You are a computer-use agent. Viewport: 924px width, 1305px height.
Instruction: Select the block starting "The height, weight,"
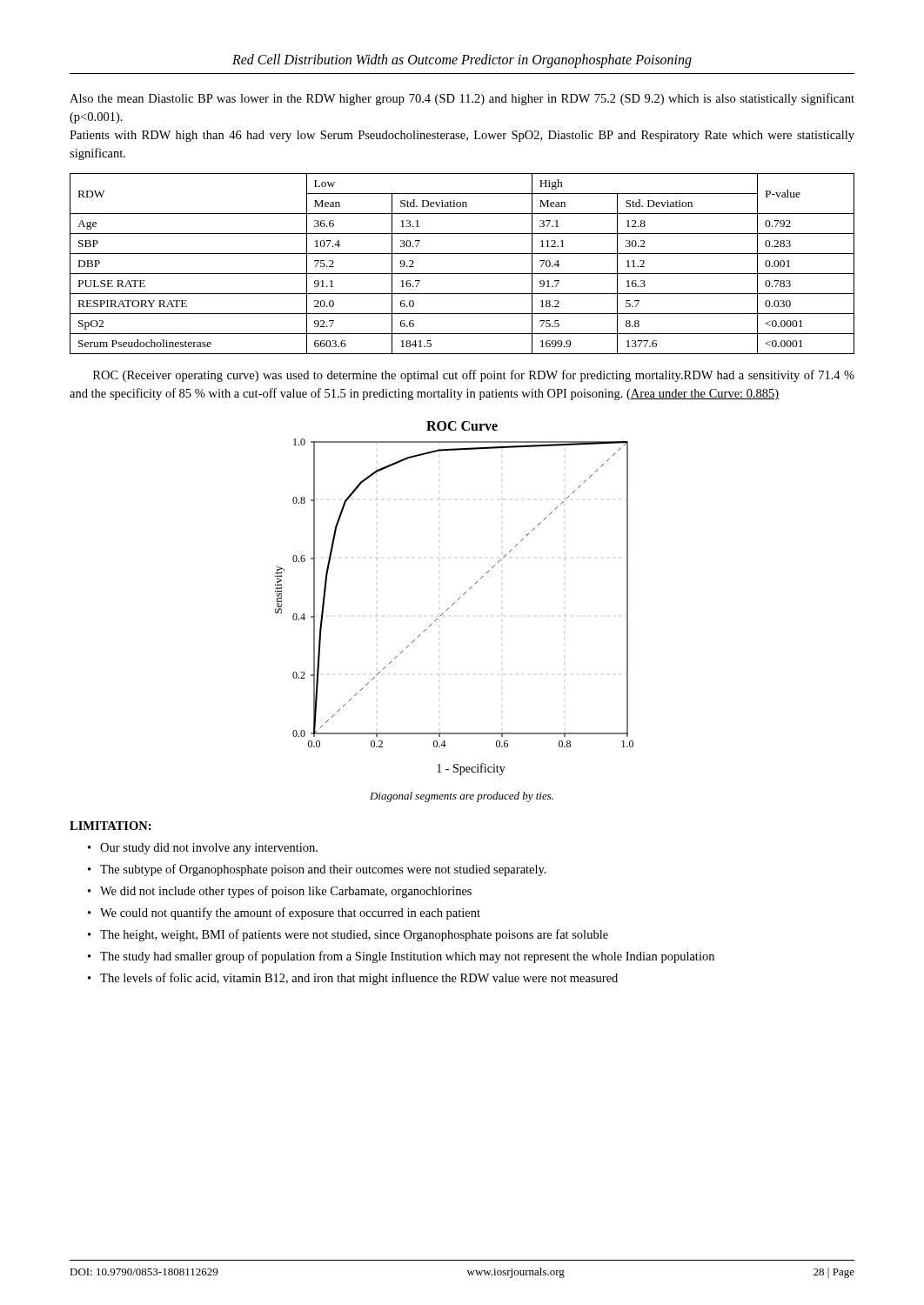(x=354, y=935)
